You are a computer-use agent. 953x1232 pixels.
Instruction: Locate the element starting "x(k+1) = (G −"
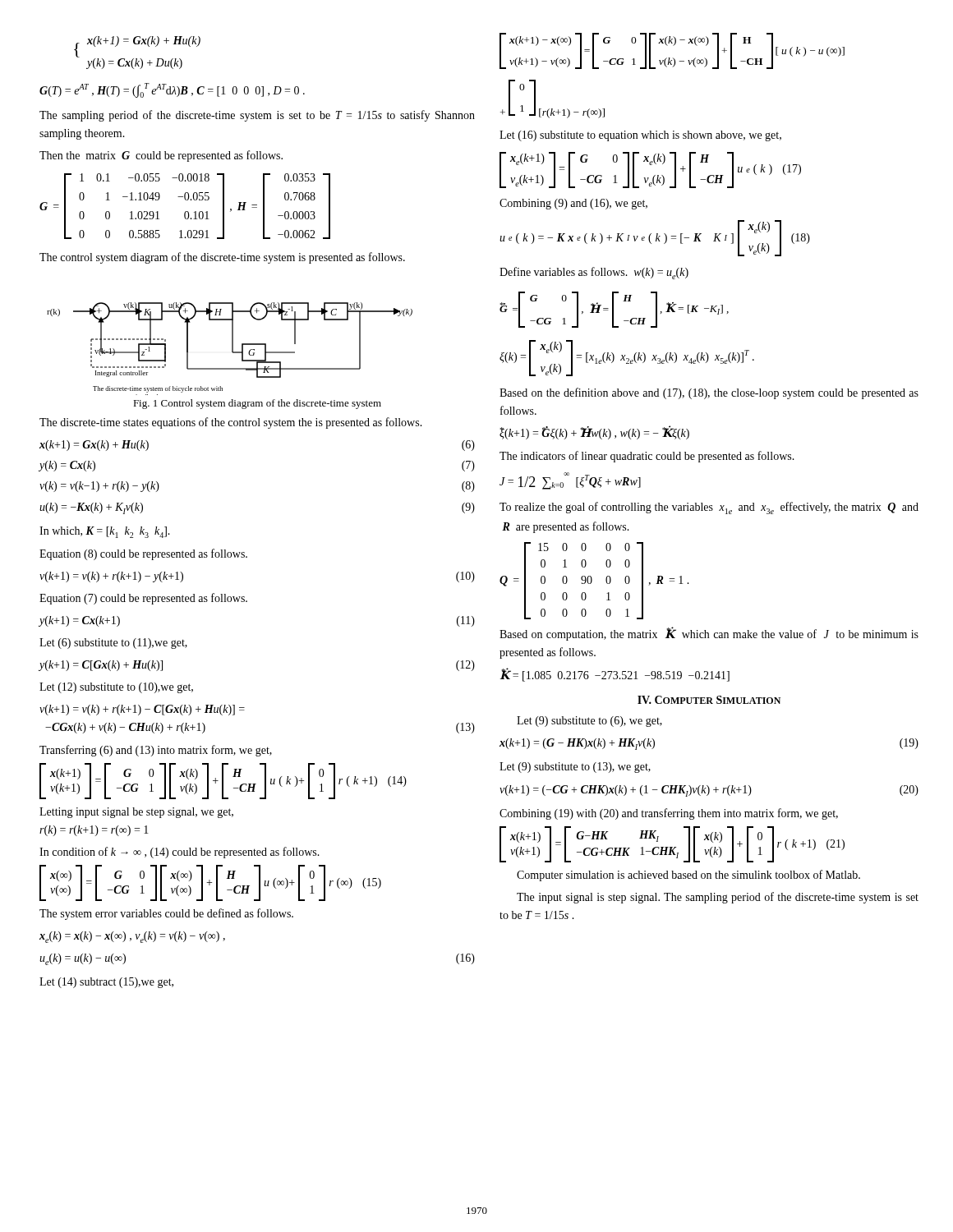(581, 744)
